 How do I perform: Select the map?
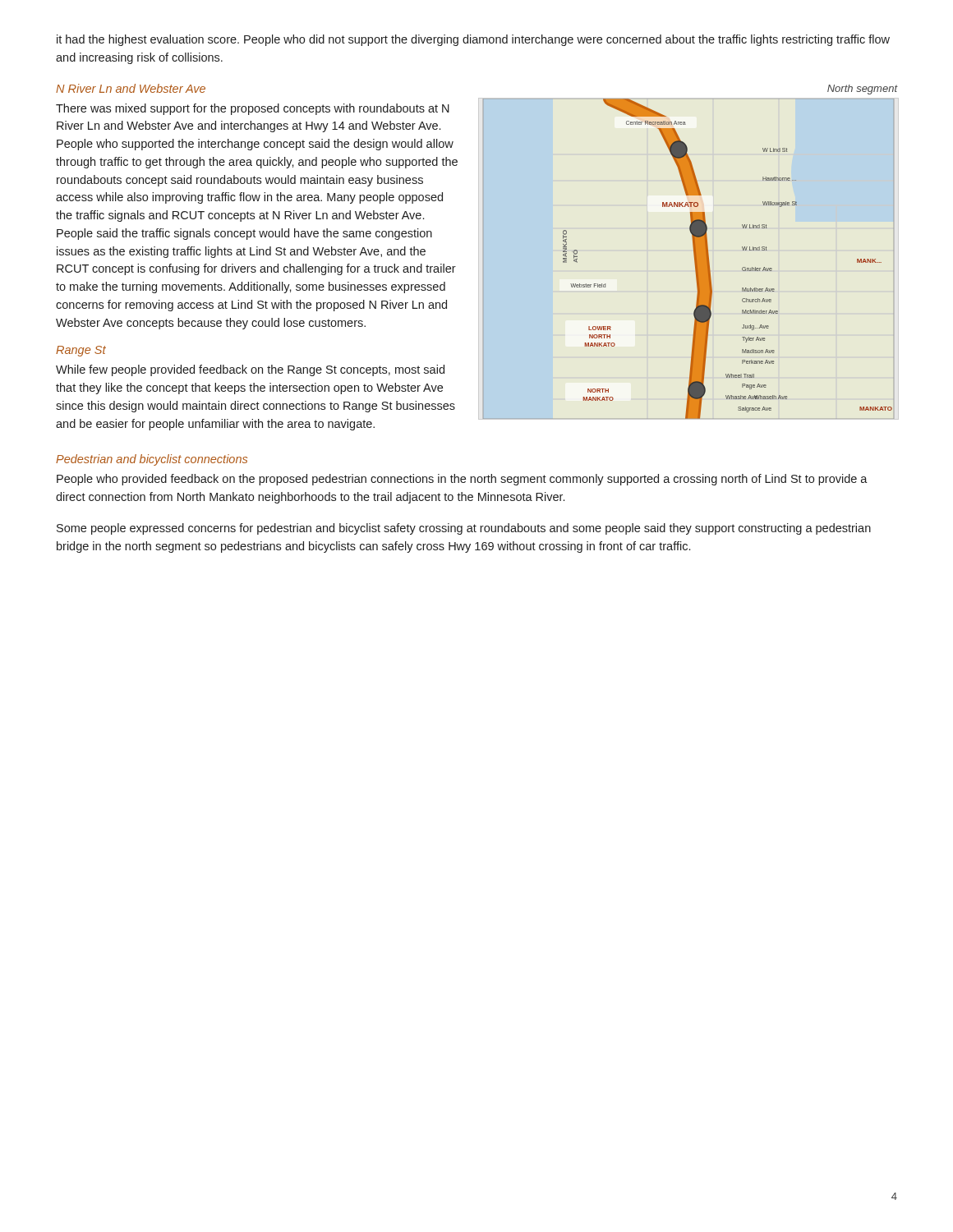pyautogui.click(x=688, y=258)
